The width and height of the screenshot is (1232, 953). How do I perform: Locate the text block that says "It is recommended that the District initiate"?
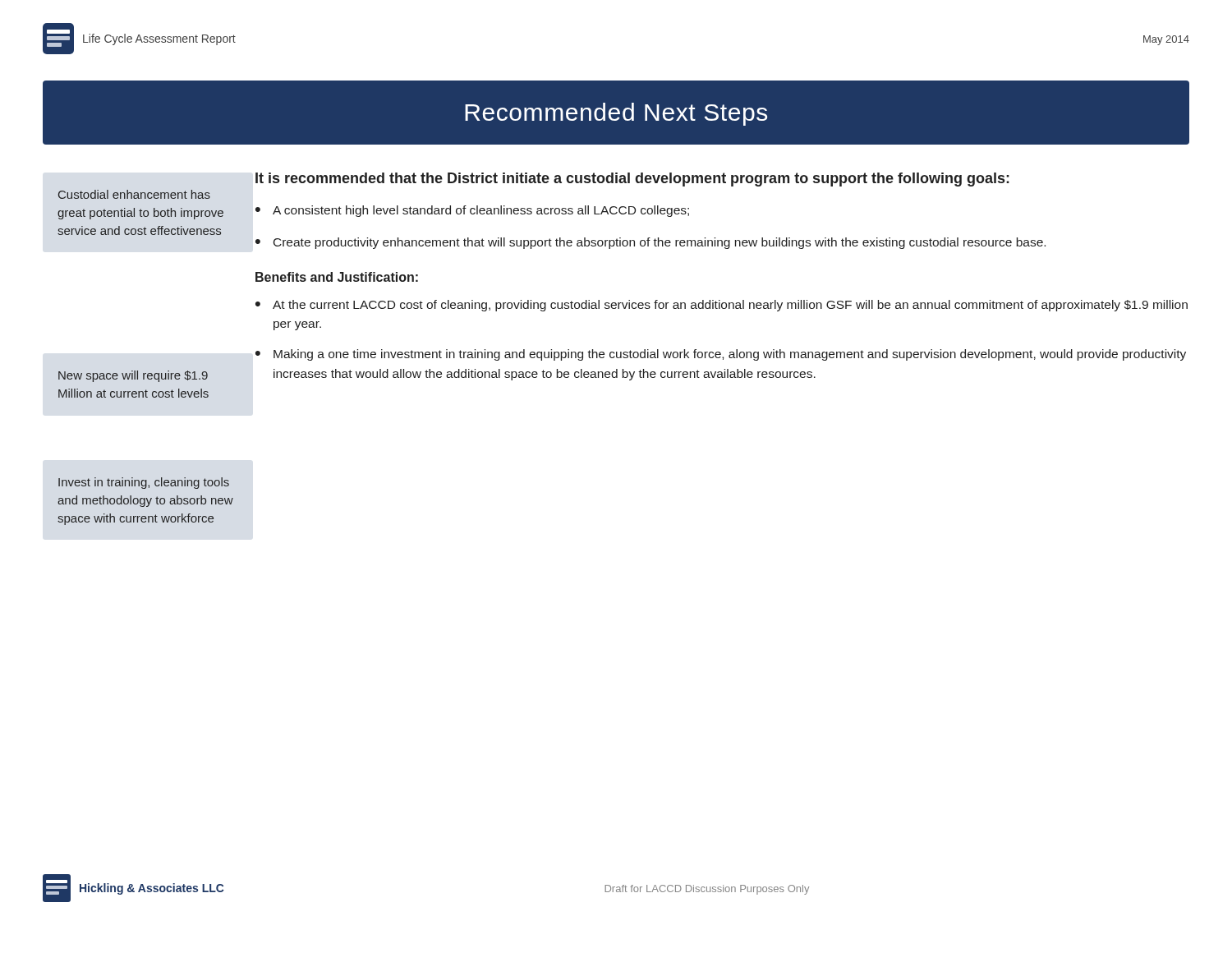pyautogui.click(x=633, y=178)
